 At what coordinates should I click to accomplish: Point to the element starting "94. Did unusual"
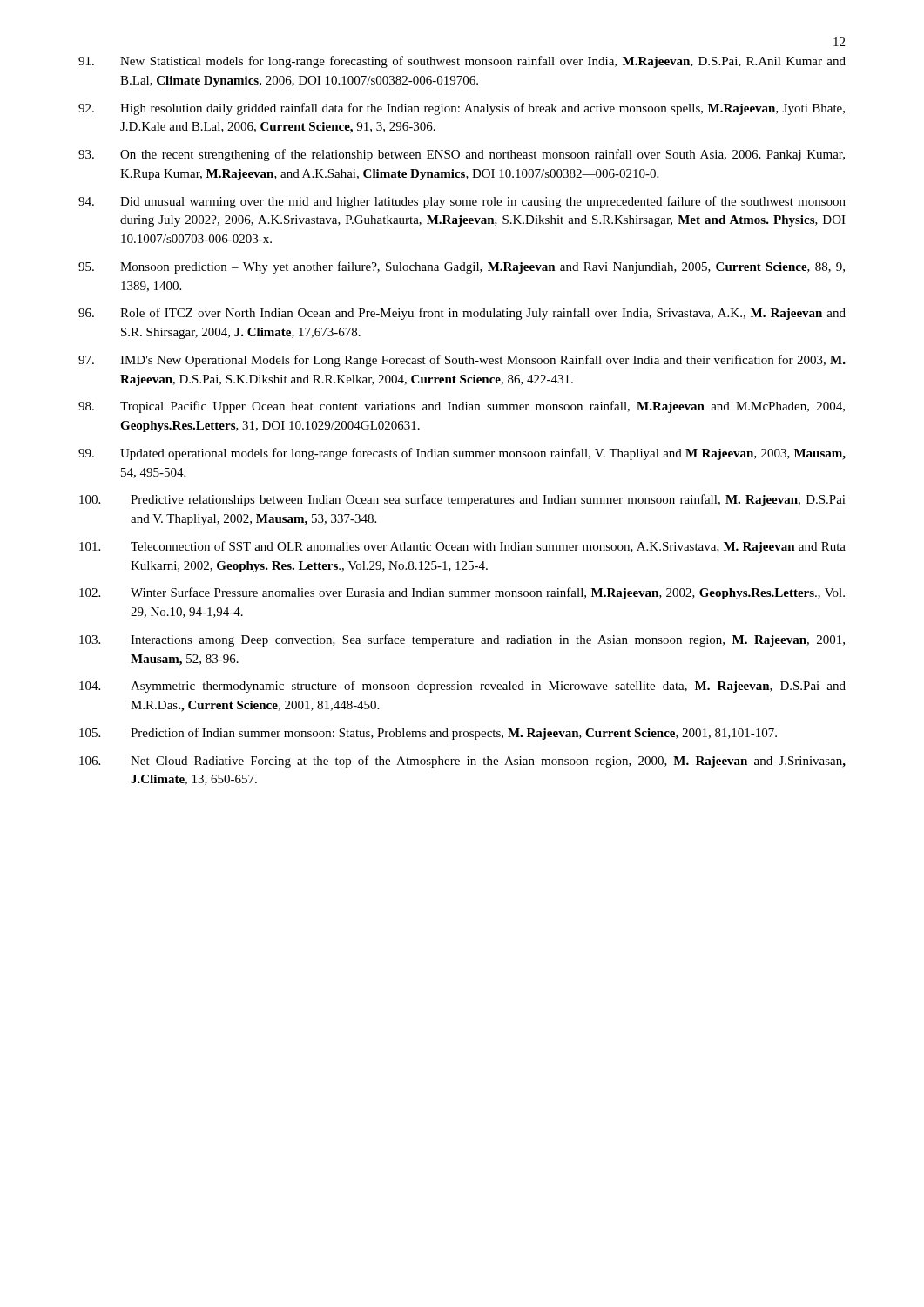tap(462, 221)
